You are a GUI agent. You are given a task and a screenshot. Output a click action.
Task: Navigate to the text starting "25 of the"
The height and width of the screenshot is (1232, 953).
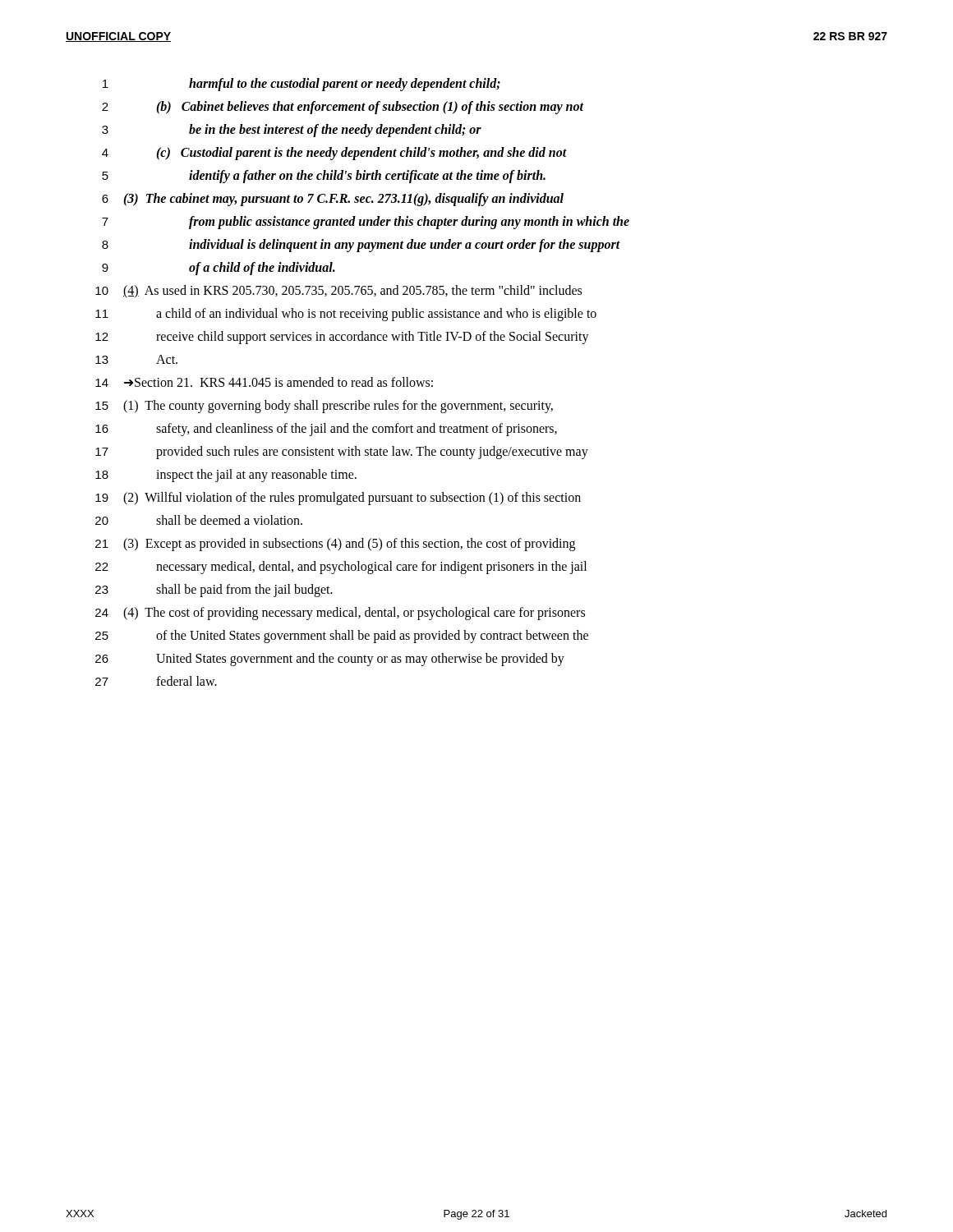point(476,636)
